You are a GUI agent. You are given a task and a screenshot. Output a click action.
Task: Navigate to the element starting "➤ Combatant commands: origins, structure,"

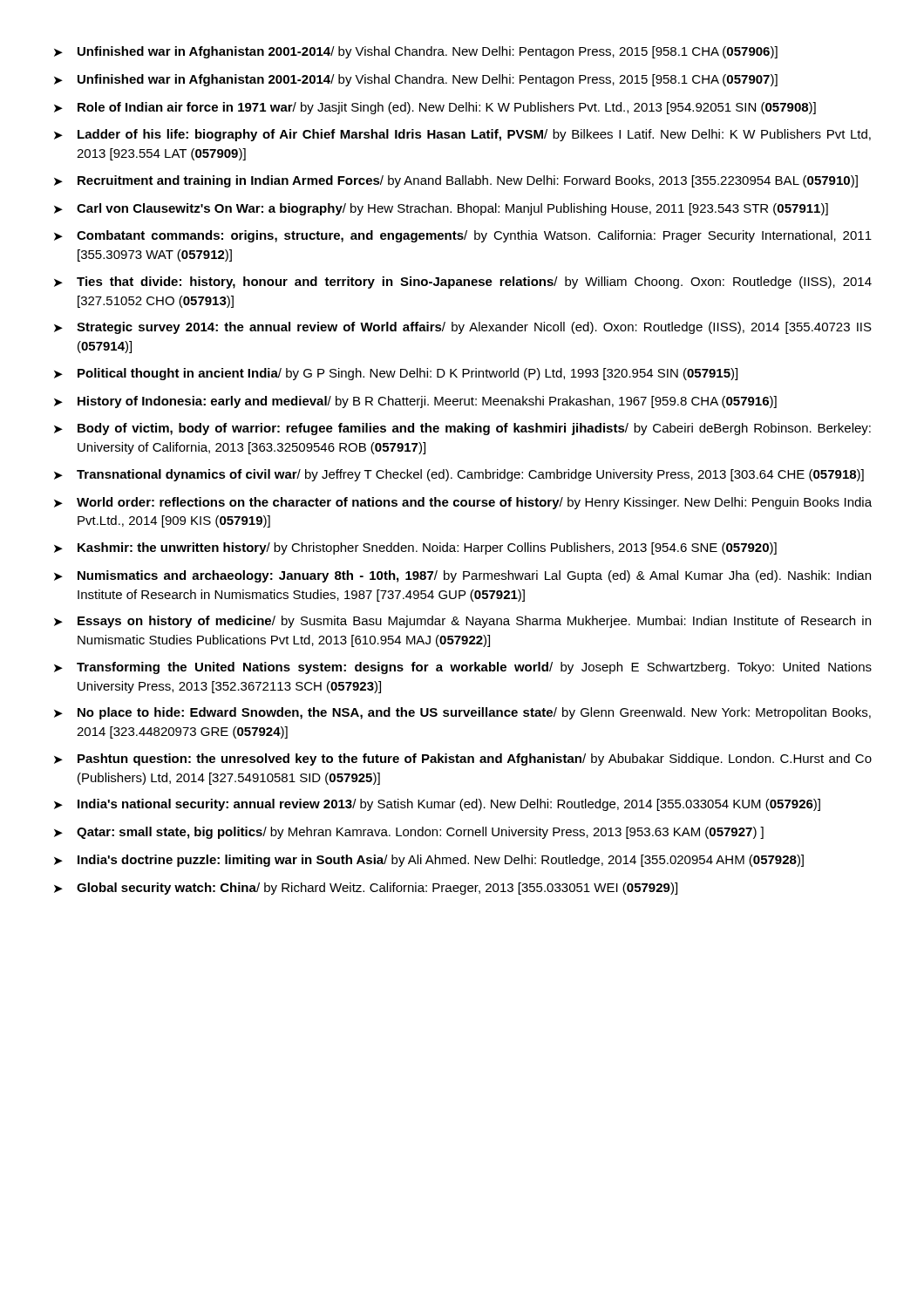point(462,245)
